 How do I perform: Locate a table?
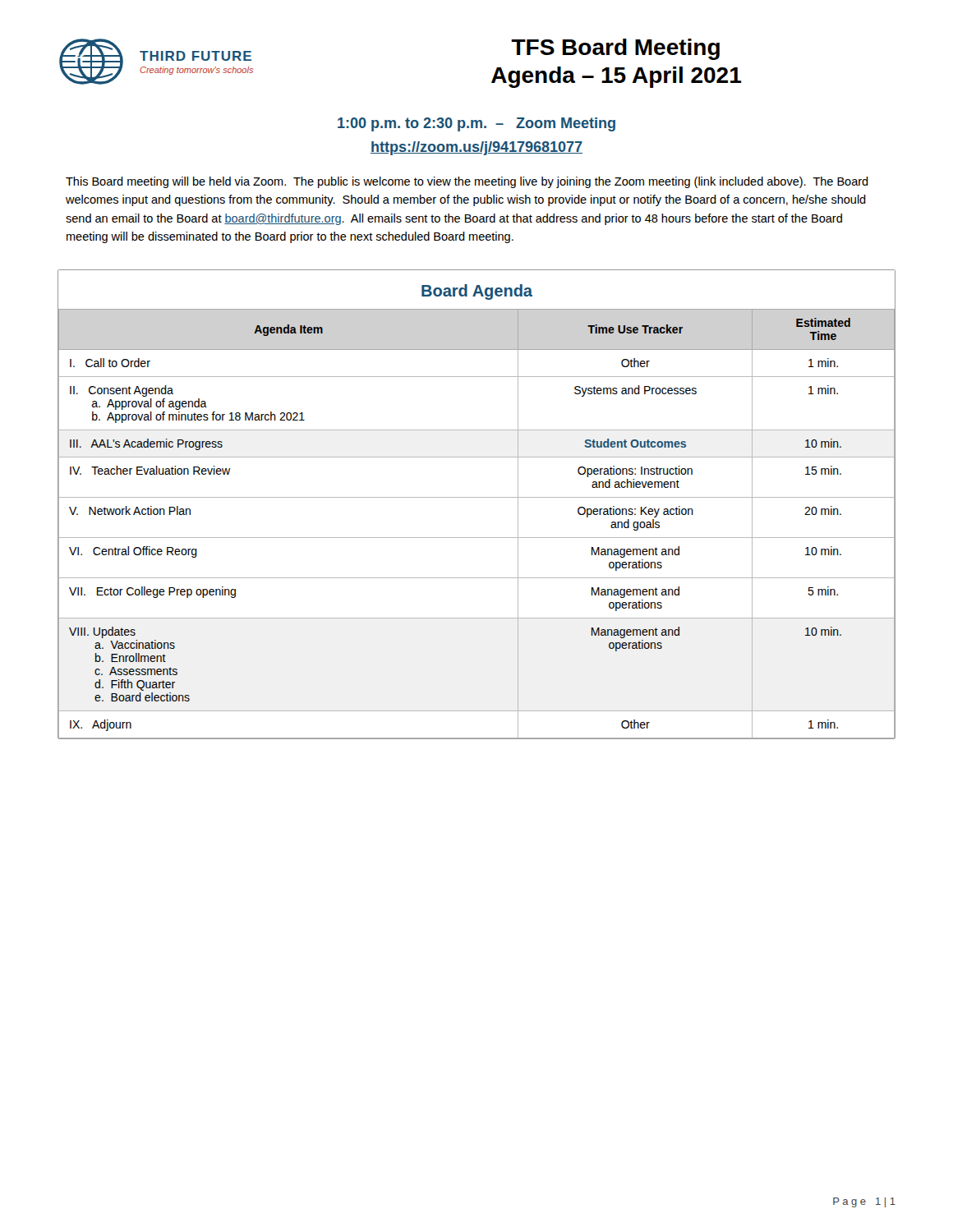[476, 504]
